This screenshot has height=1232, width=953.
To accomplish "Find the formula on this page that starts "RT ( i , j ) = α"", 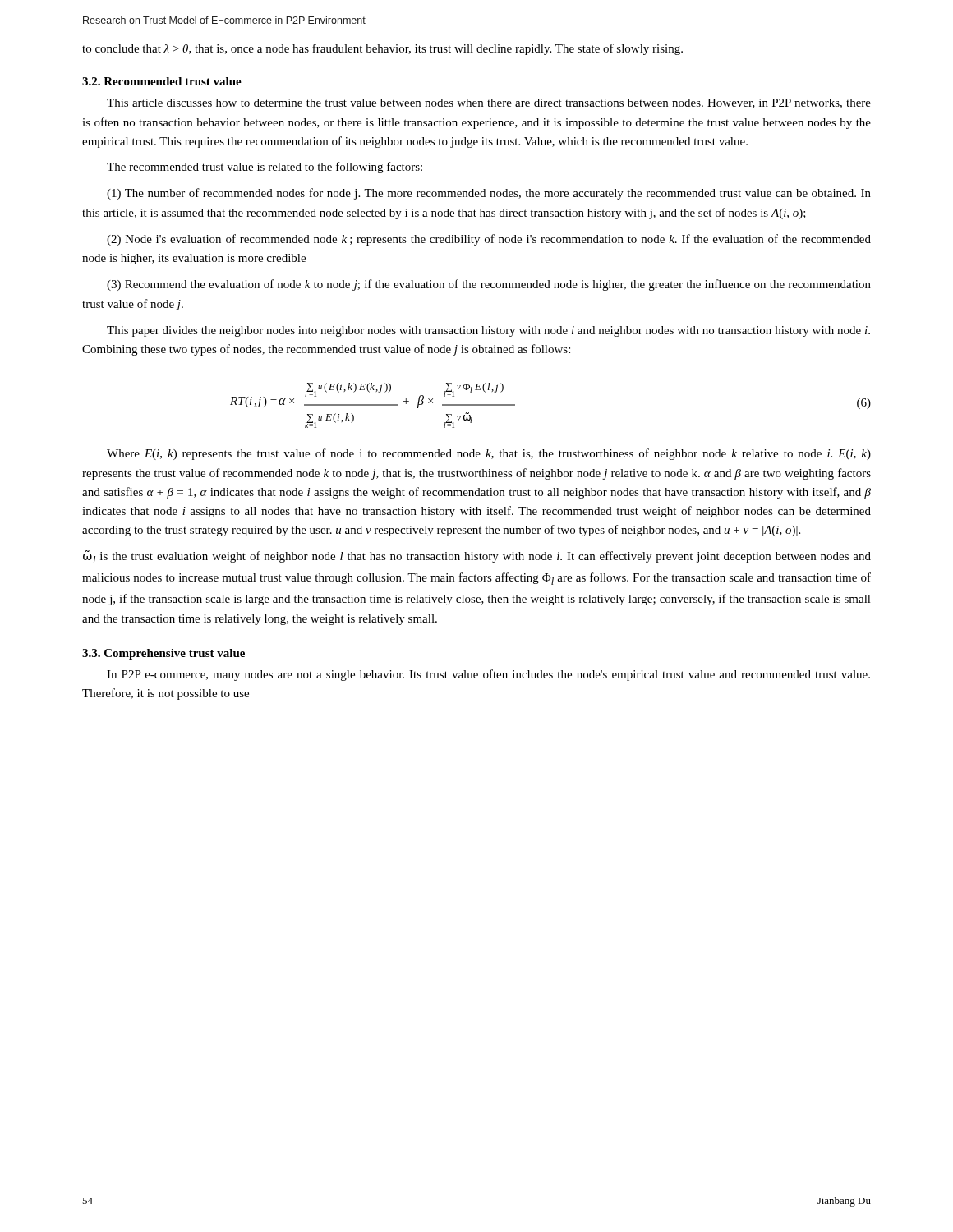I will [x=354, y=392].
